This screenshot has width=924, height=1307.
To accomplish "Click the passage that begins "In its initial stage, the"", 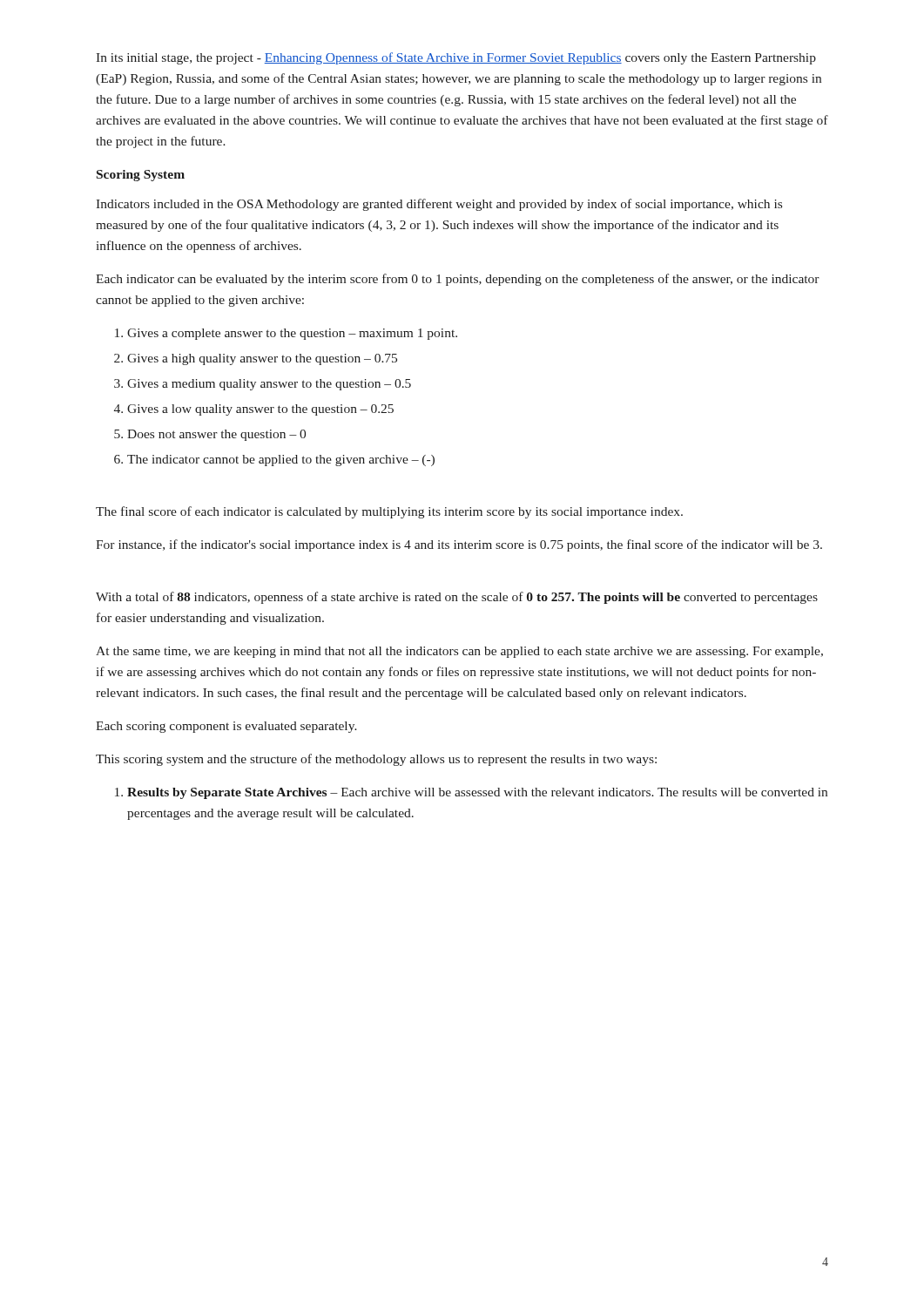I will 462,99.
